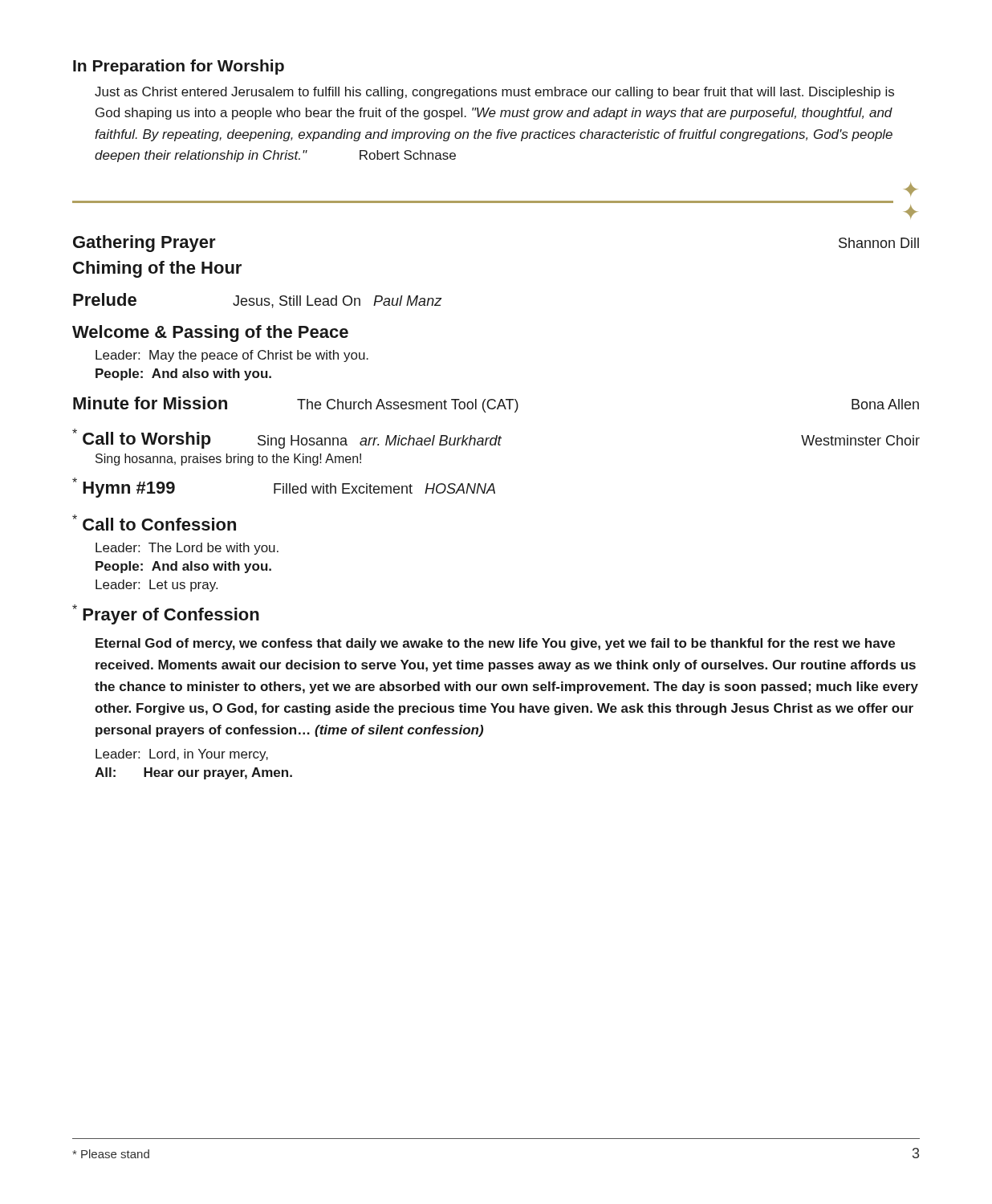Find the element starting "Bona Allen"
Viewport: 992px width, 1204px height.
(885, 405)
